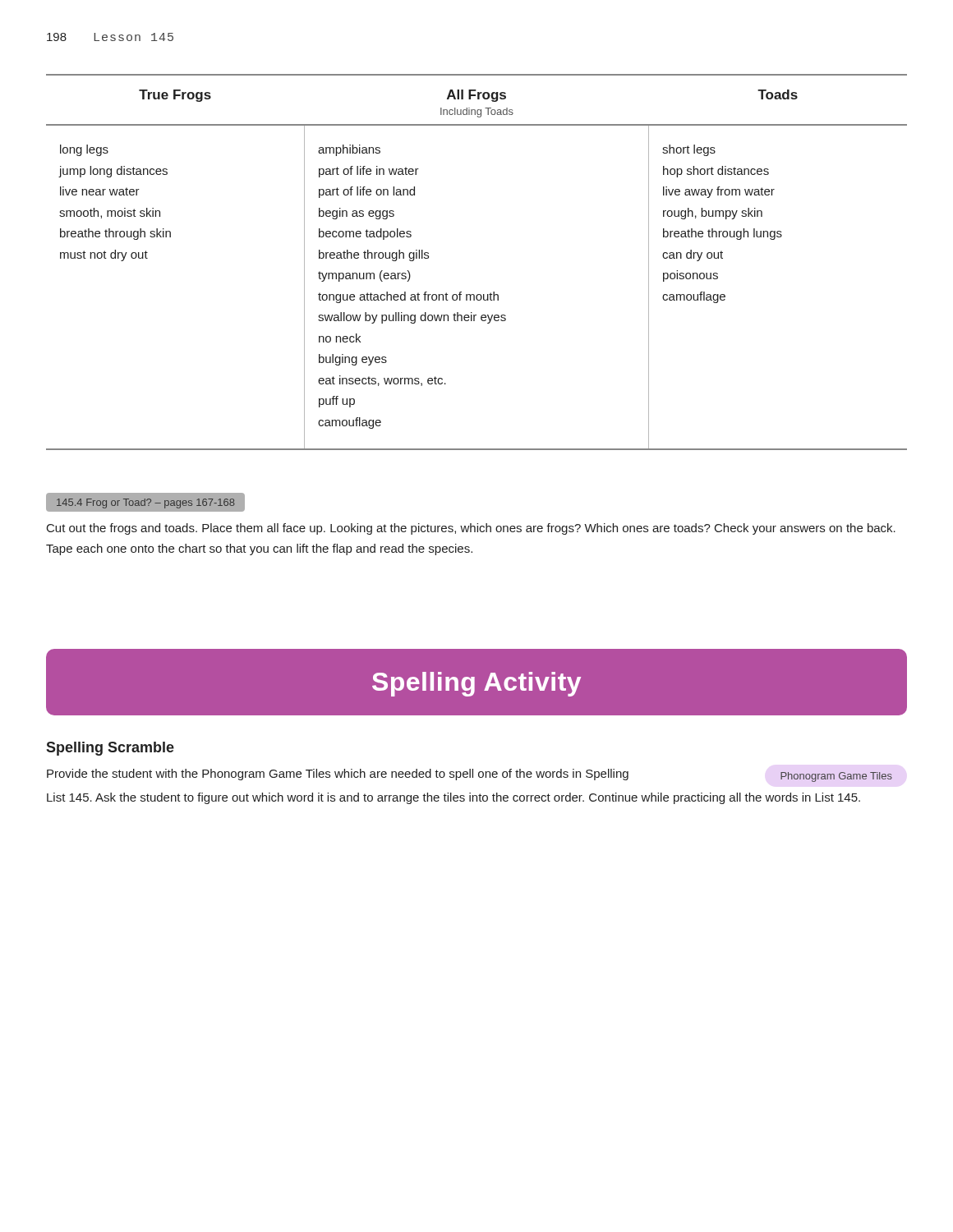Locate the block of text that opens with "List 145. Ask the student to figure"
Screen dimensions: 1232x953
(454, 797)
